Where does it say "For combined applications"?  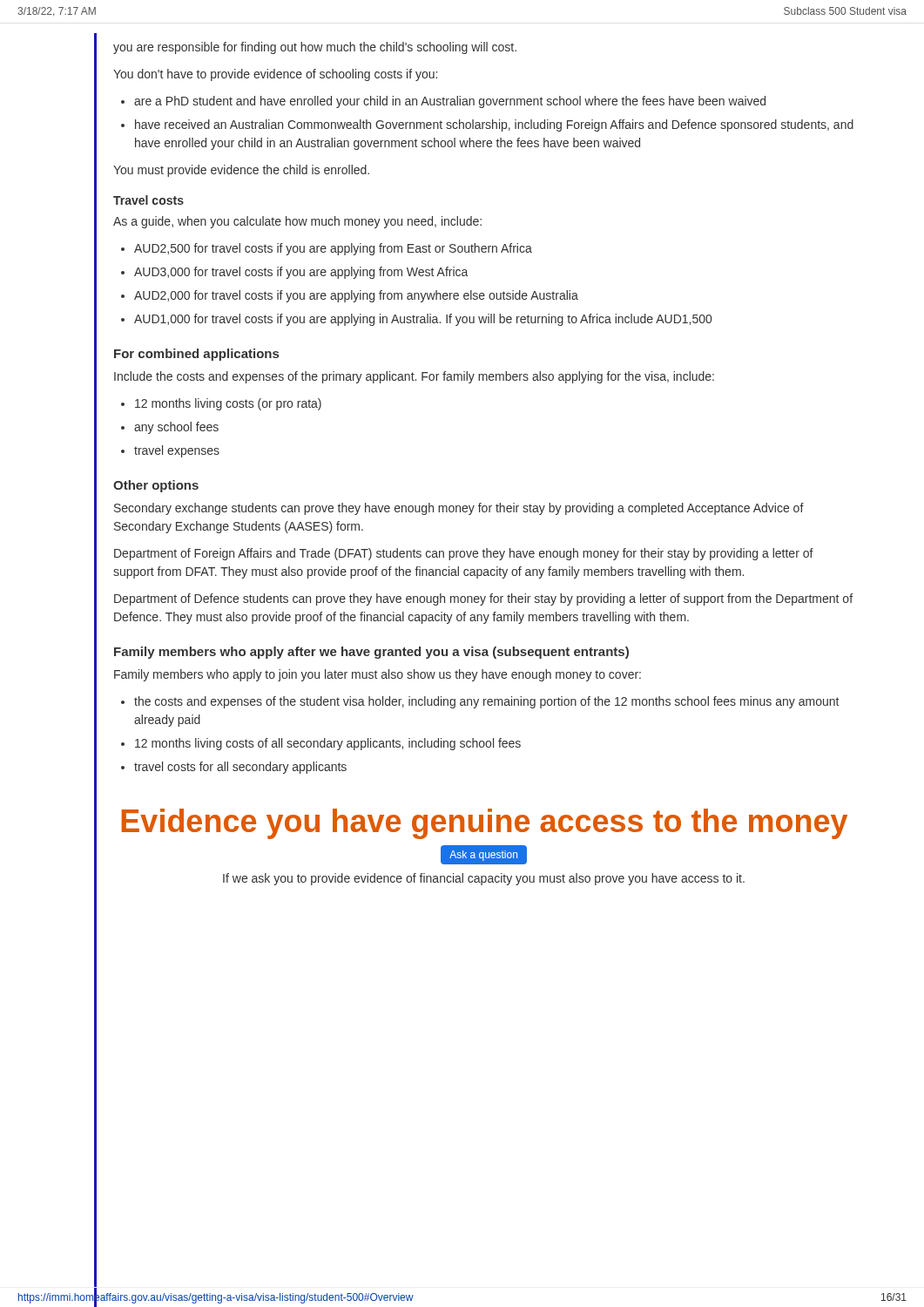pos(196,353)
